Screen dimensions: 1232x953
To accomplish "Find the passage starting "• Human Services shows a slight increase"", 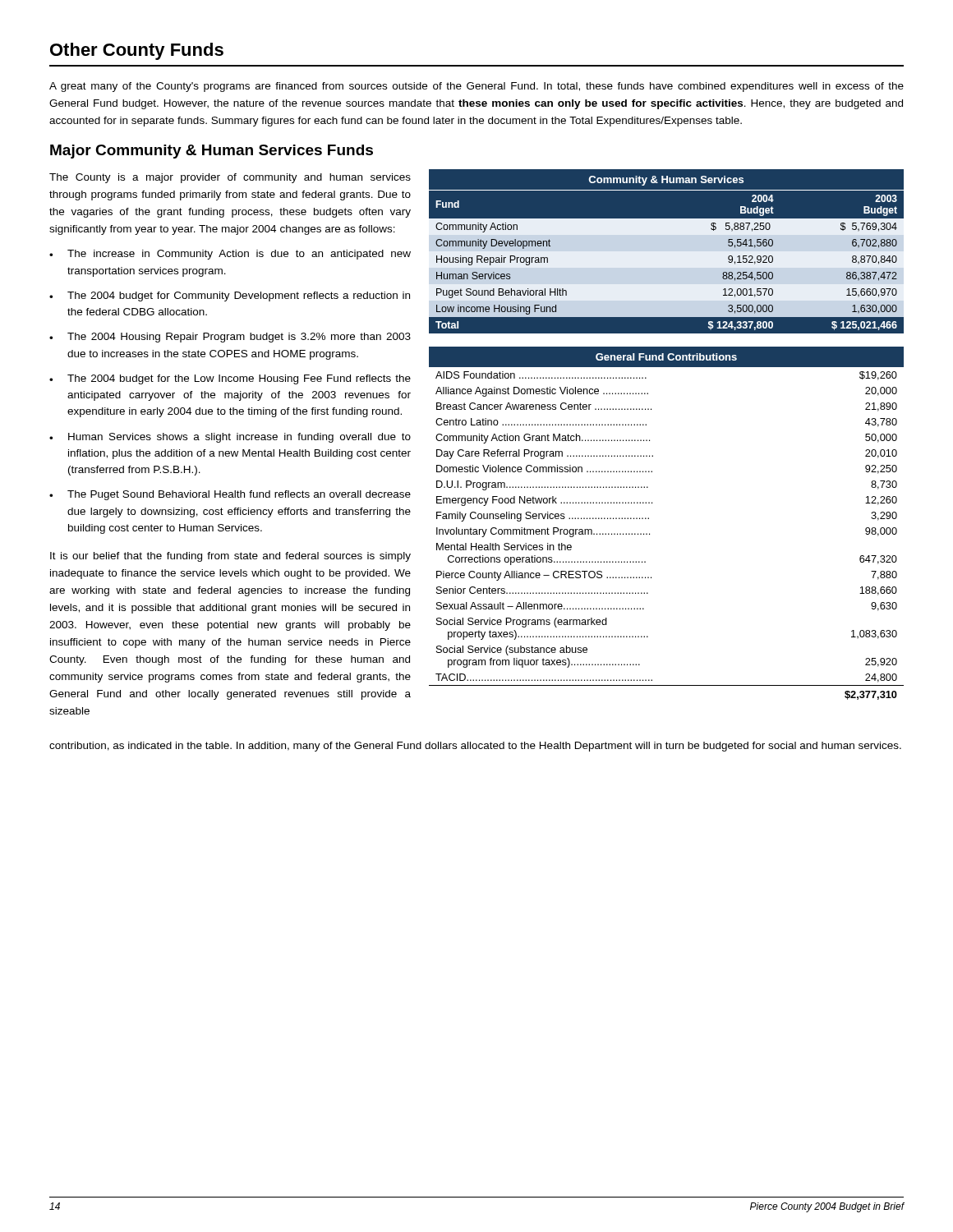I will (230, 453).
